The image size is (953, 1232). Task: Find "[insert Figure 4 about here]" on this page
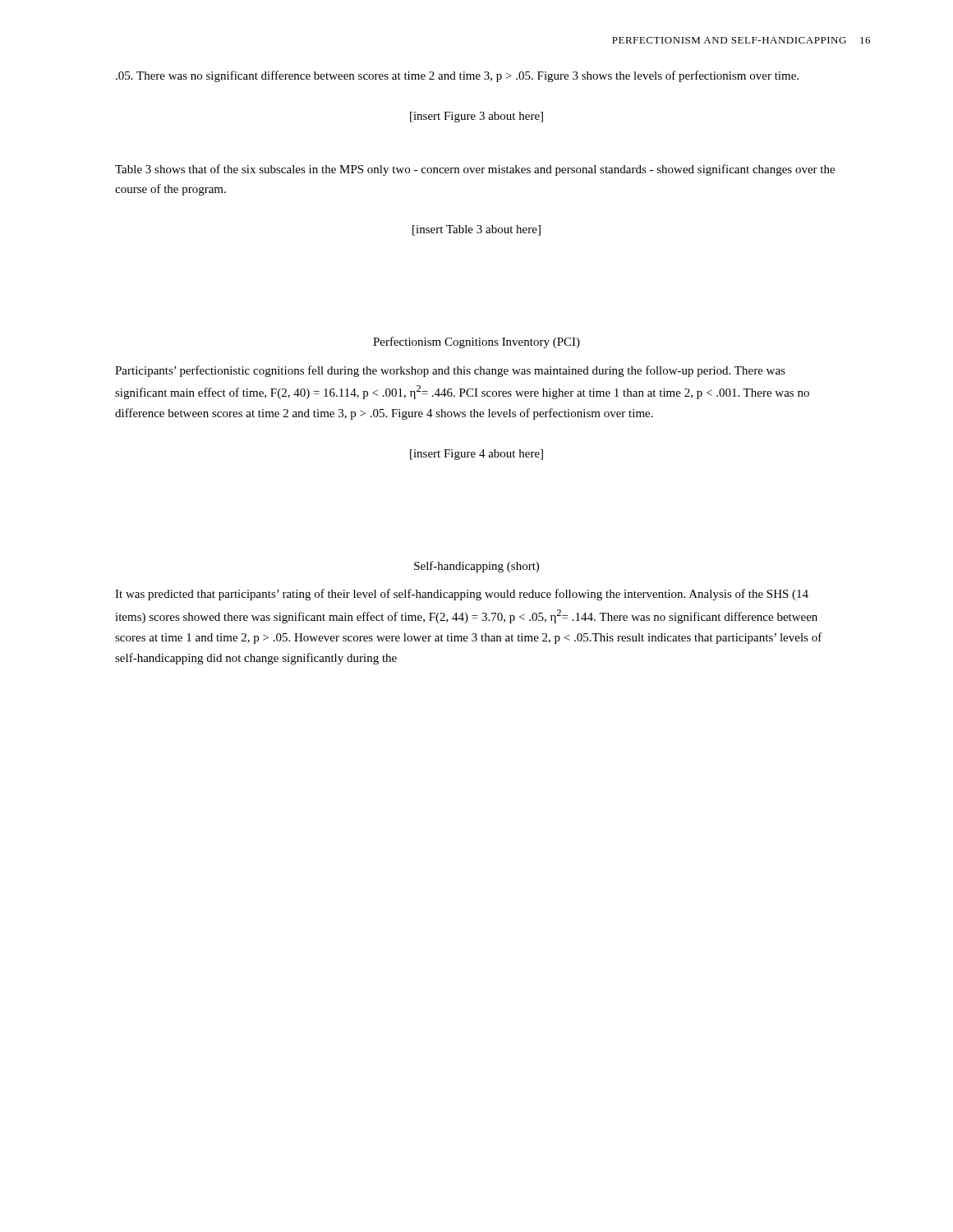(x=476, y=453)
